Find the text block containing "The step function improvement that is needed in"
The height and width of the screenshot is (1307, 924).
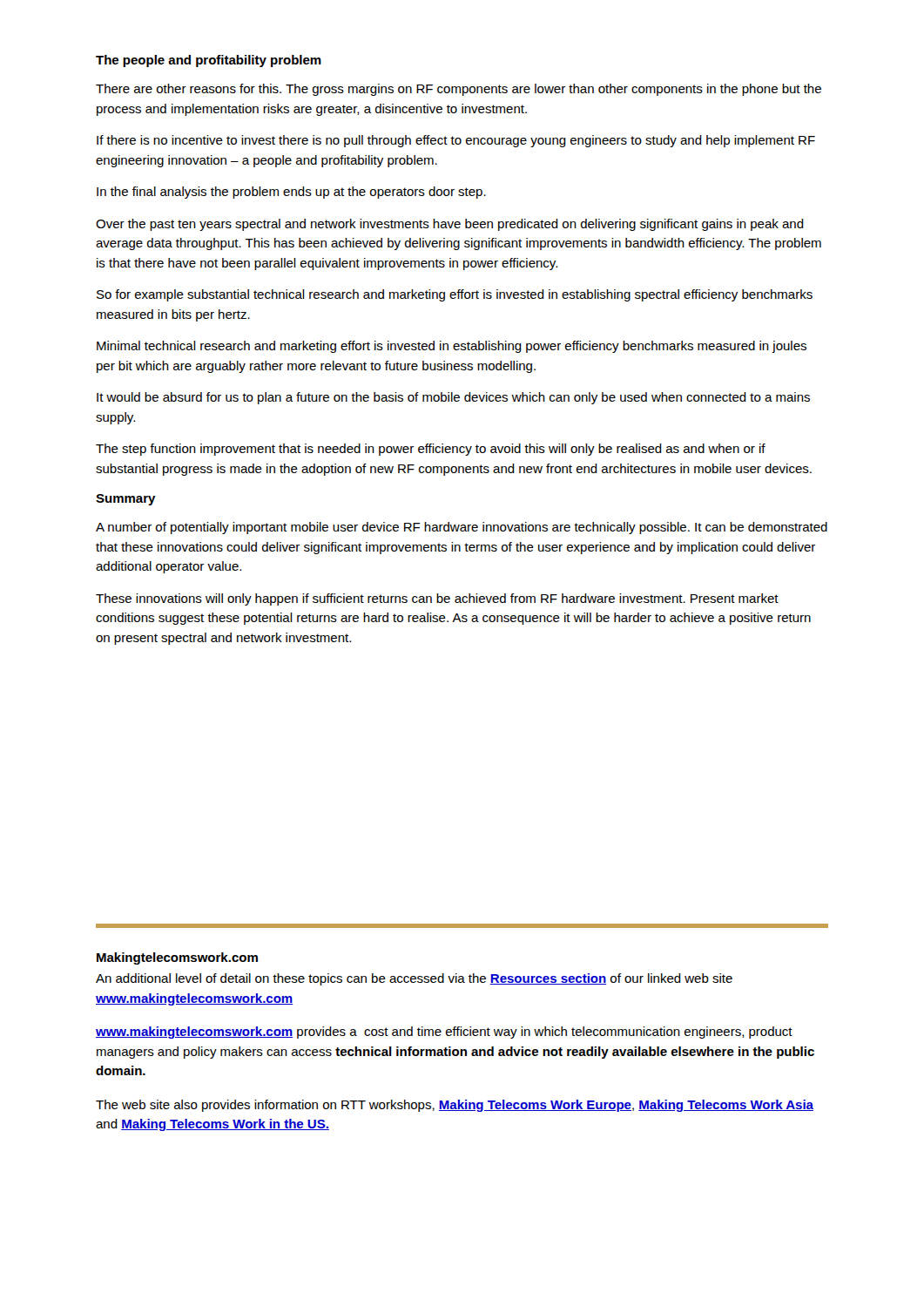click(454, 458)
